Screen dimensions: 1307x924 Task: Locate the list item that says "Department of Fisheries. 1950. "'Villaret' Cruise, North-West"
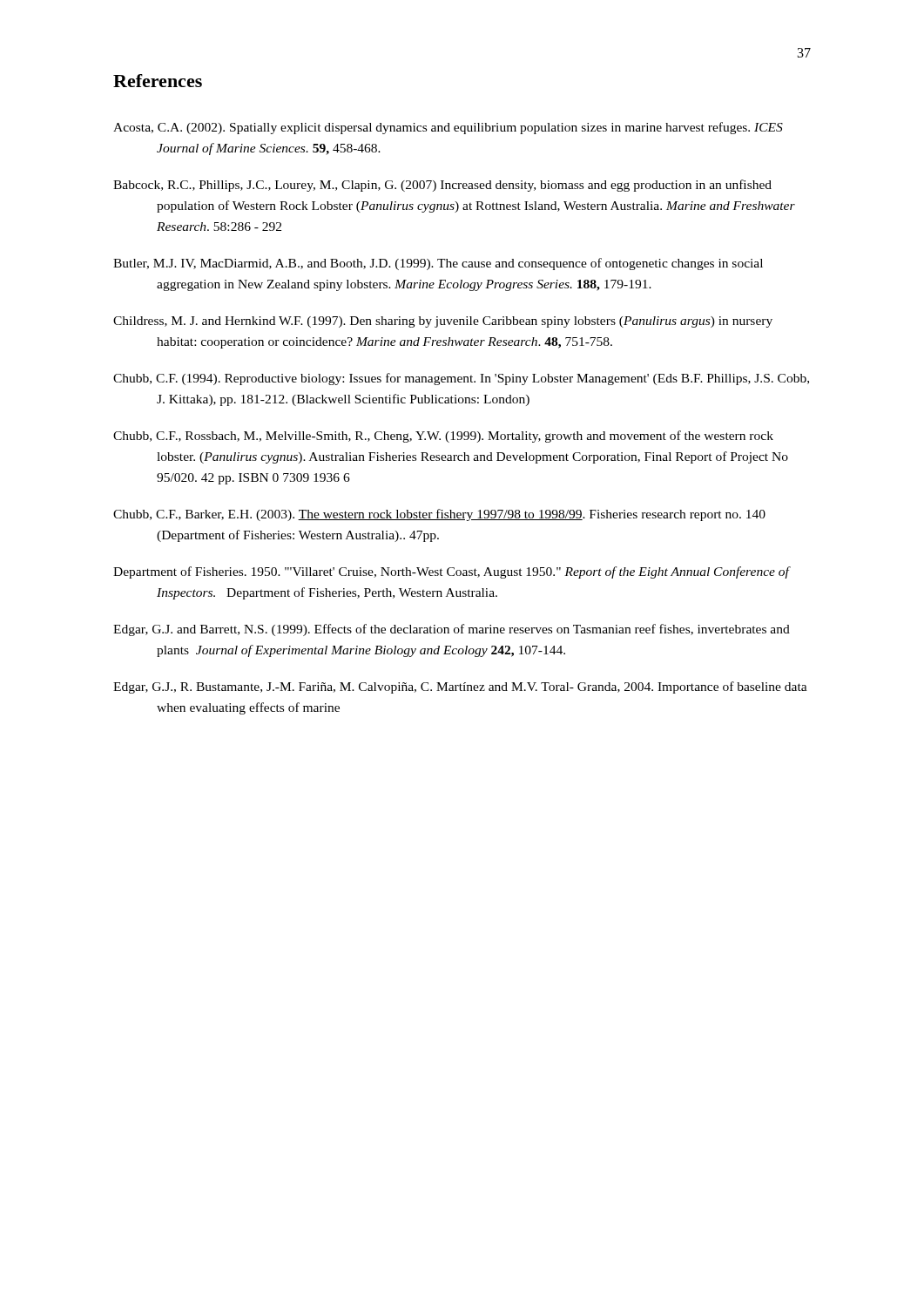[x=451, y=582]
